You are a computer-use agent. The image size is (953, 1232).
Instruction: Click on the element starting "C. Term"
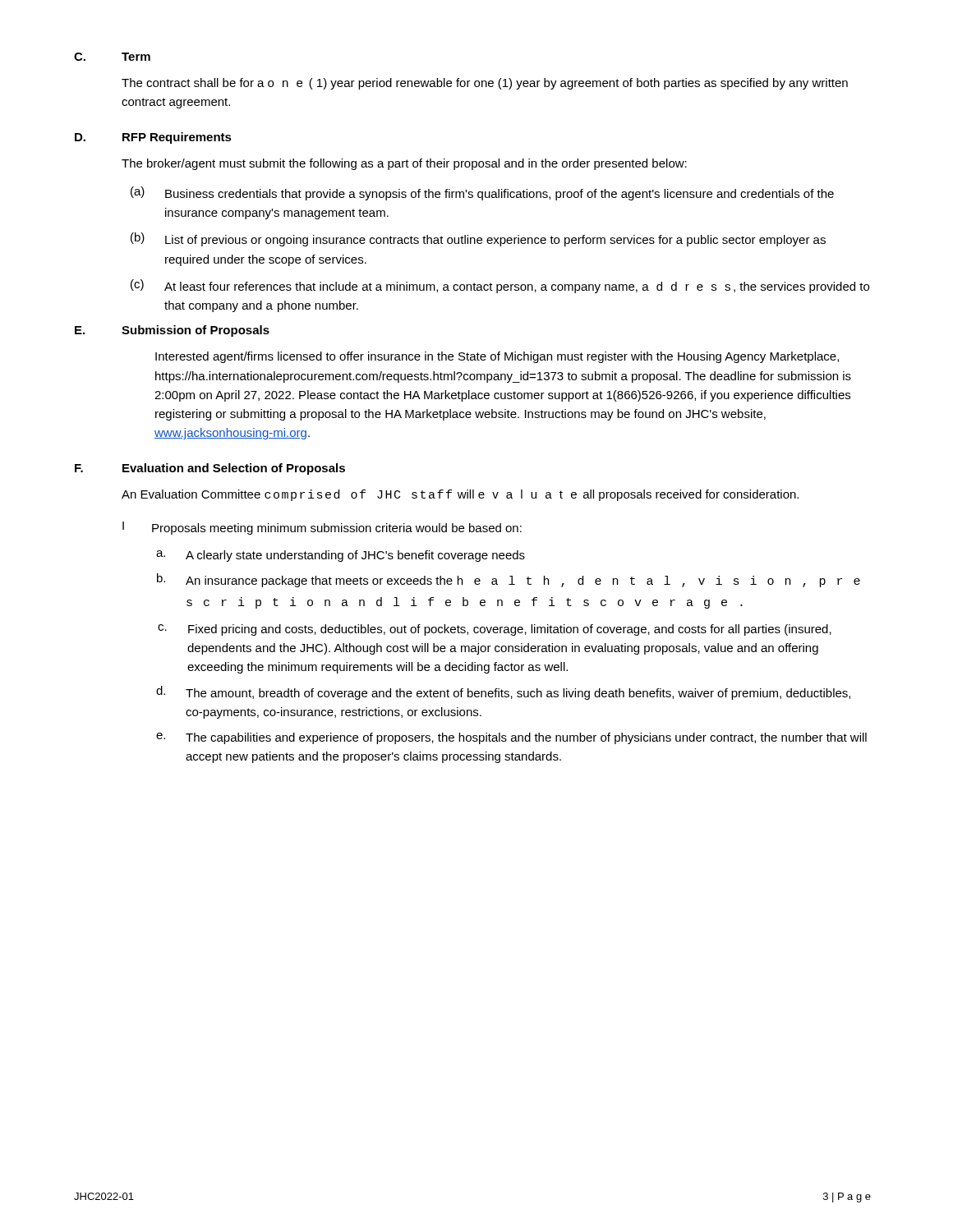pos(76,56)
